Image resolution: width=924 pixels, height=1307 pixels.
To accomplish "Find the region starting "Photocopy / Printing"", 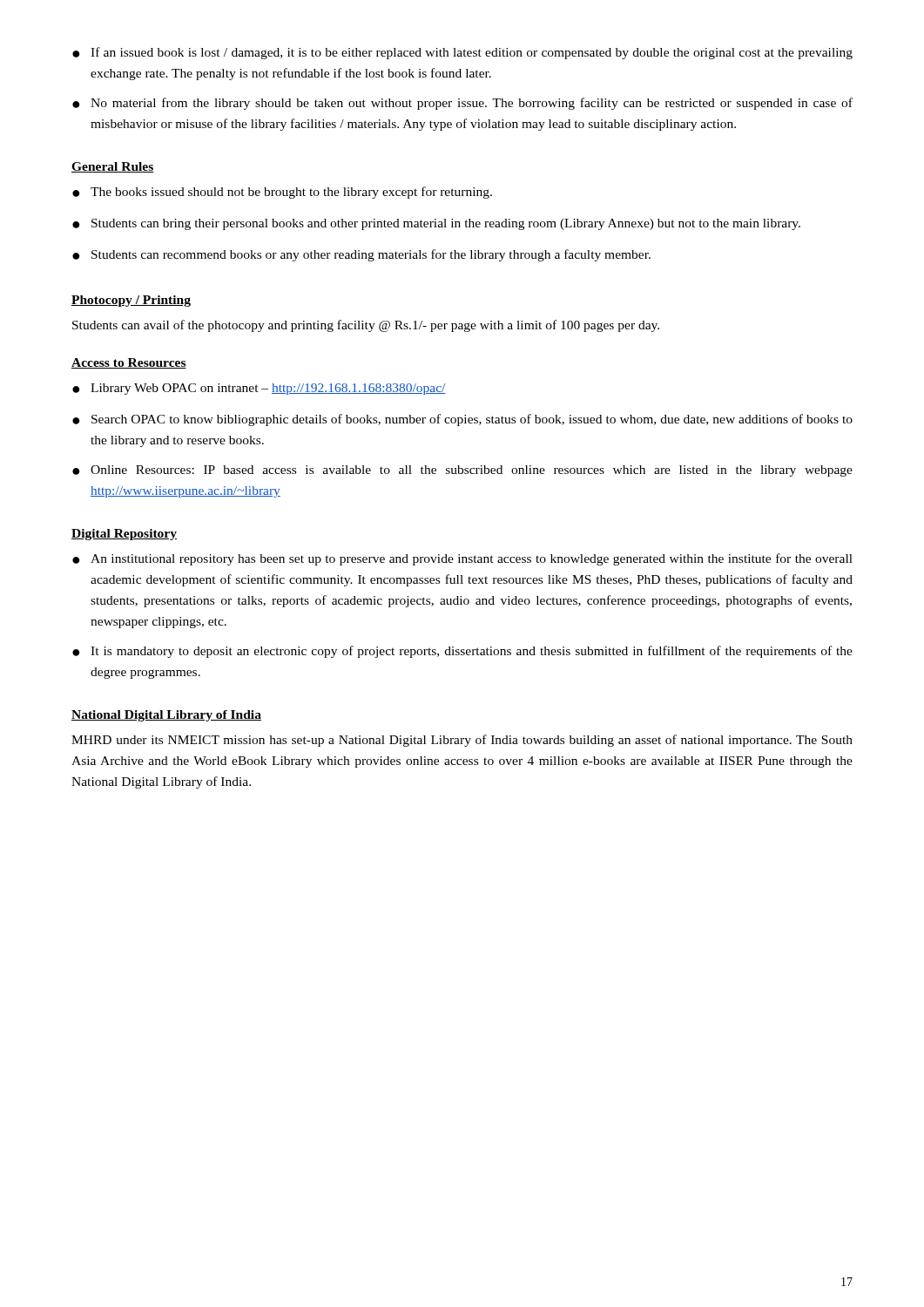I will coord(131,299).
